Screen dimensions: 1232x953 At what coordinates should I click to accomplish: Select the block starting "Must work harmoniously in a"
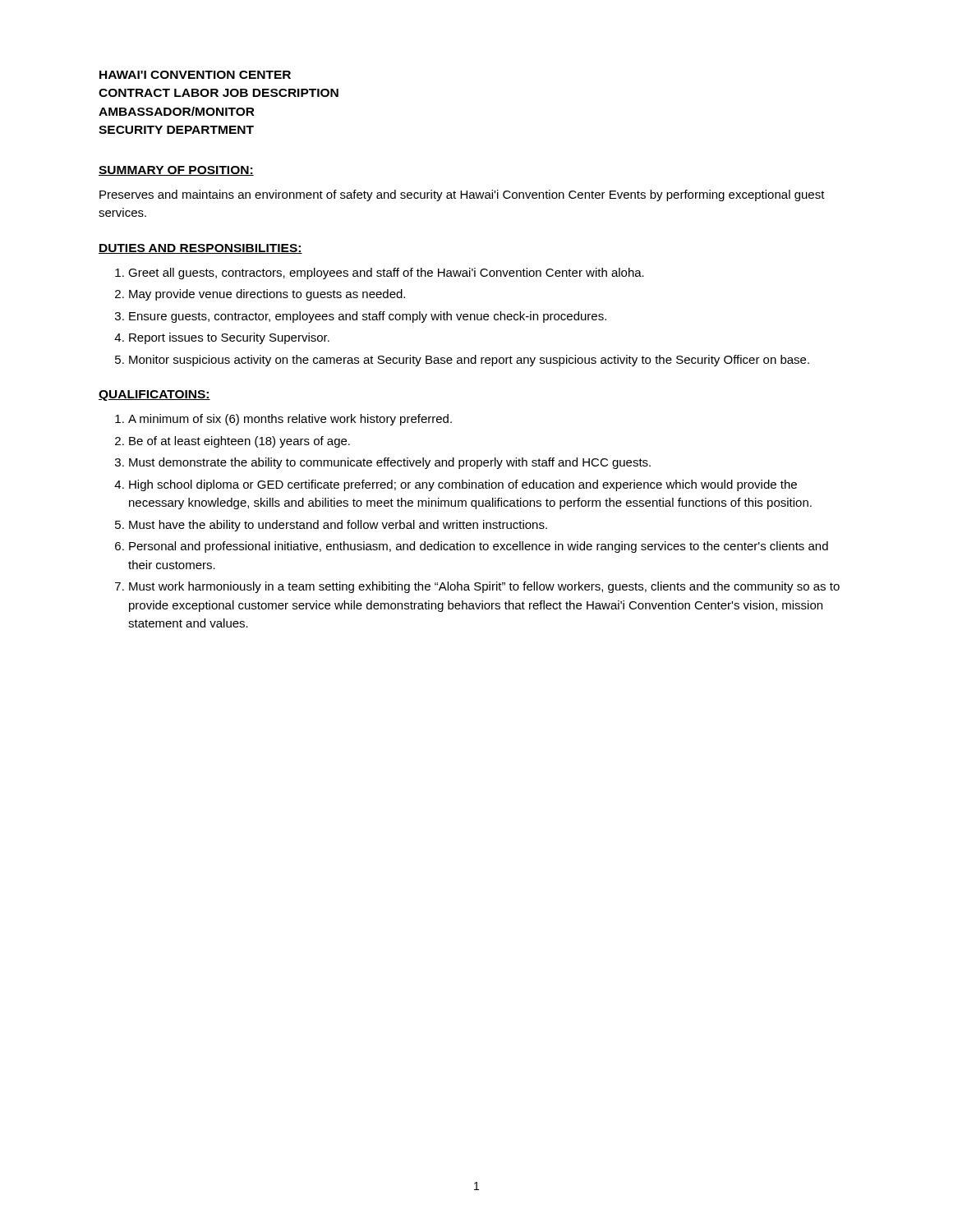click(491, 605)
